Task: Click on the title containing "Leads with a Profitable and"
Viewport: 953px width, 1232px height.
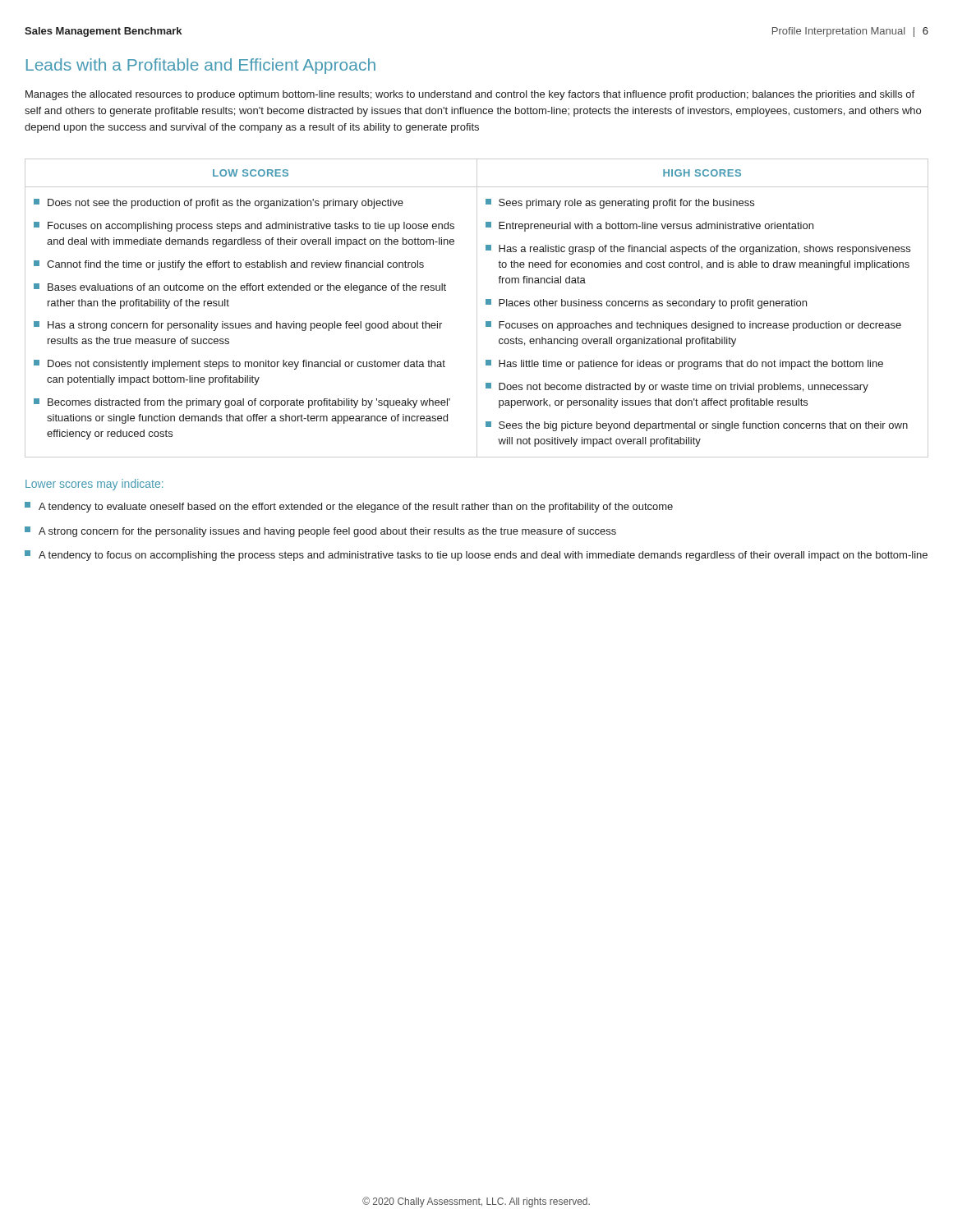Action: (x=201, y=64)
